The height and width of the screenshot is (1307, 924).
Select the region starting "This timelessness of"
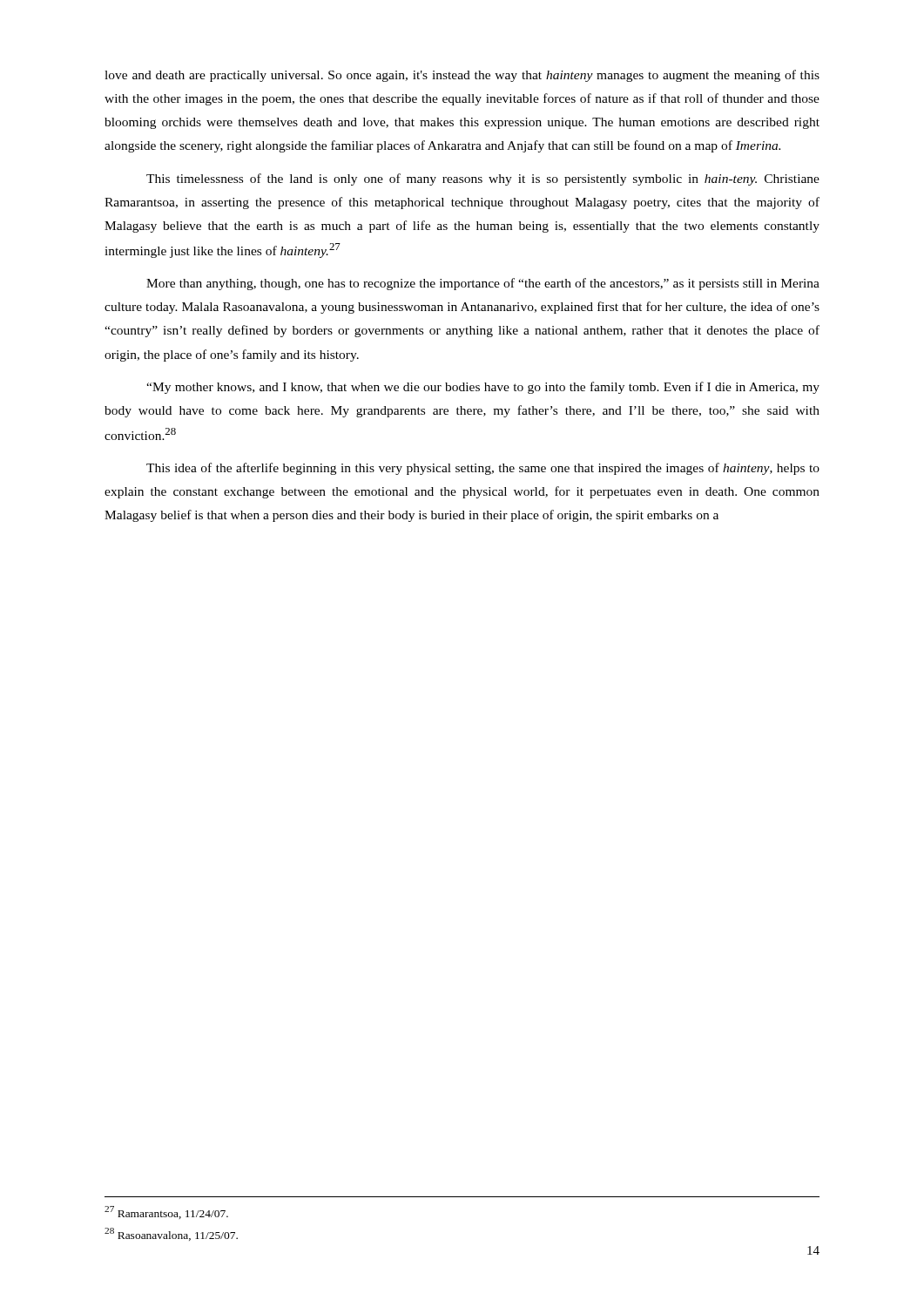tap(462, 214)
